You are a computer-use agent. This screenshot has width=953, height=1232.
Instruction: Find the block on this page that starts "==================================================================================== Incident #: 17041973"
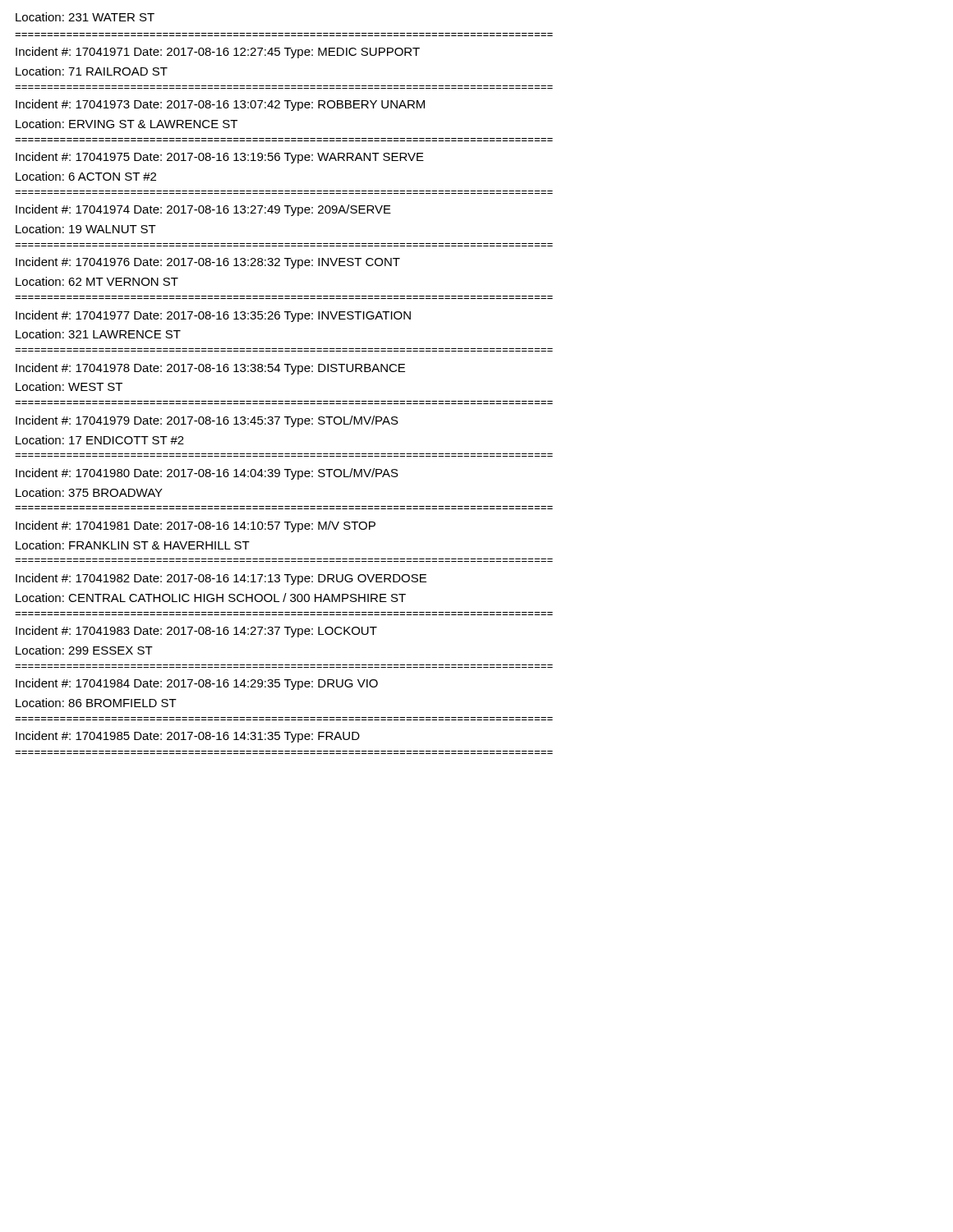220,105
